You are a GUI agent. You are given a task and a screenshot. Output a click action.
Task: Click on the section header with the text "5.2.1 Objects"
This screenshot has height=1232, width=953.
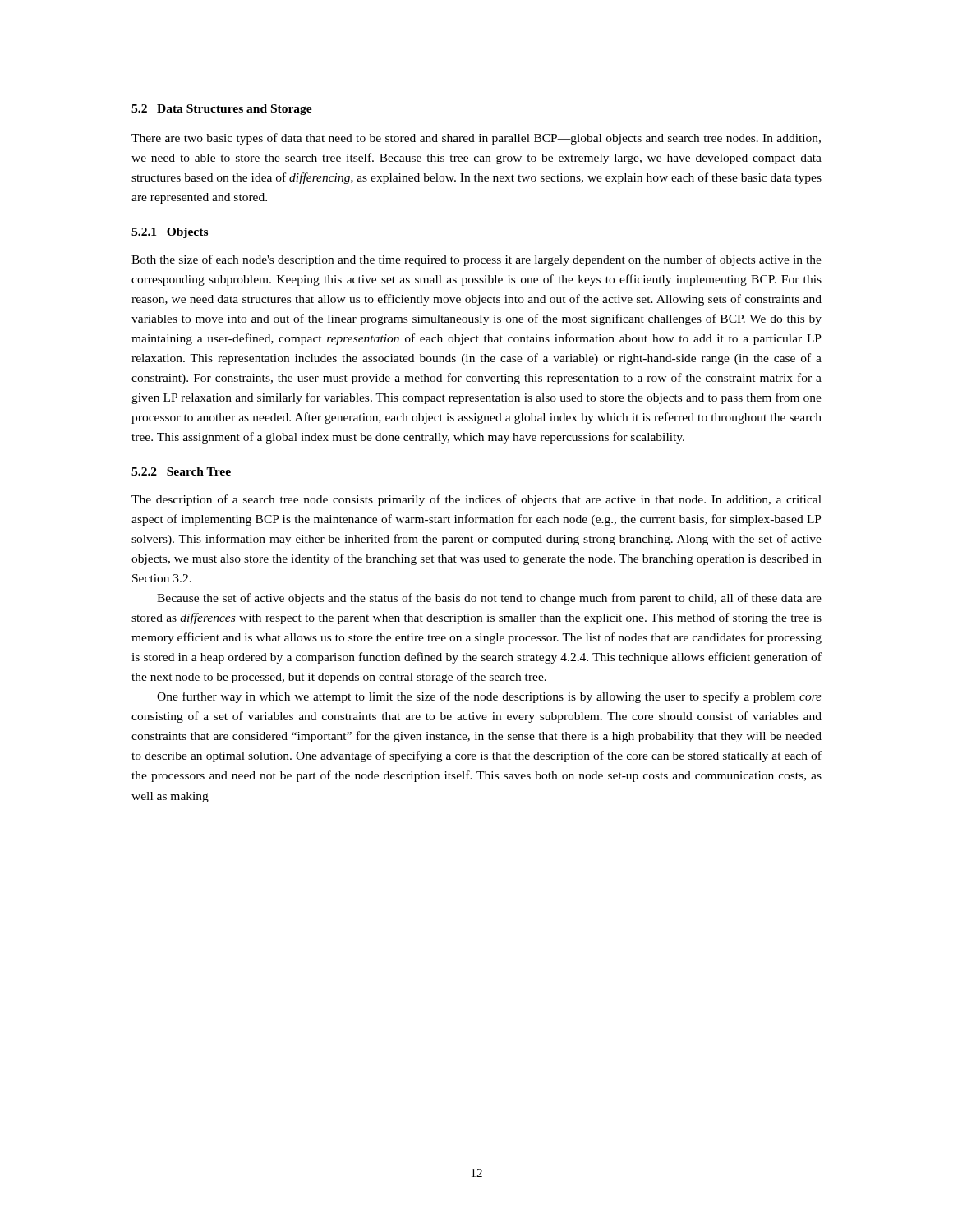point(170,231)
